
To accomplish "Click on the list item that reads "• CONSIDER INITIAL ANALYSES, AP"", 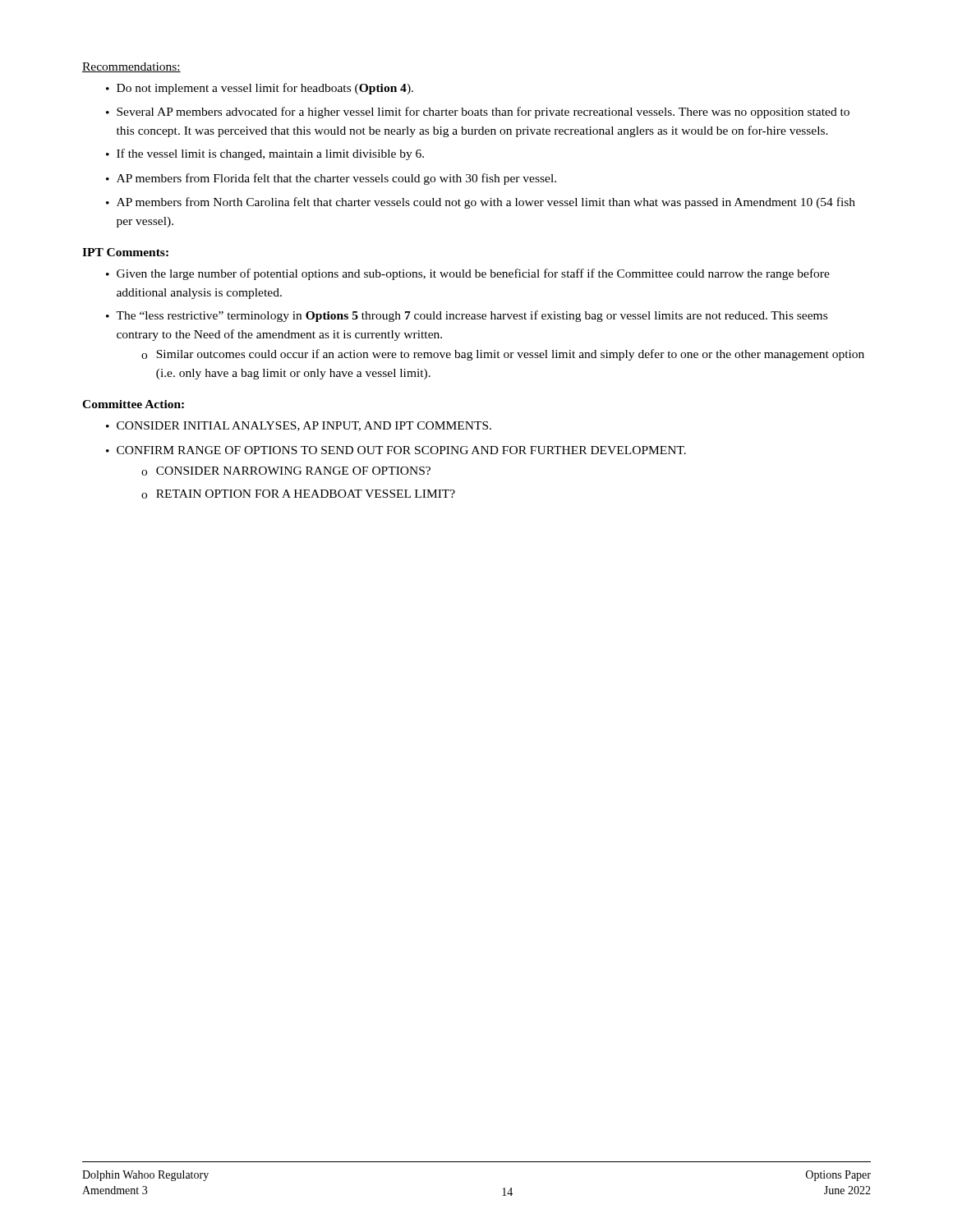I will 299,426.
